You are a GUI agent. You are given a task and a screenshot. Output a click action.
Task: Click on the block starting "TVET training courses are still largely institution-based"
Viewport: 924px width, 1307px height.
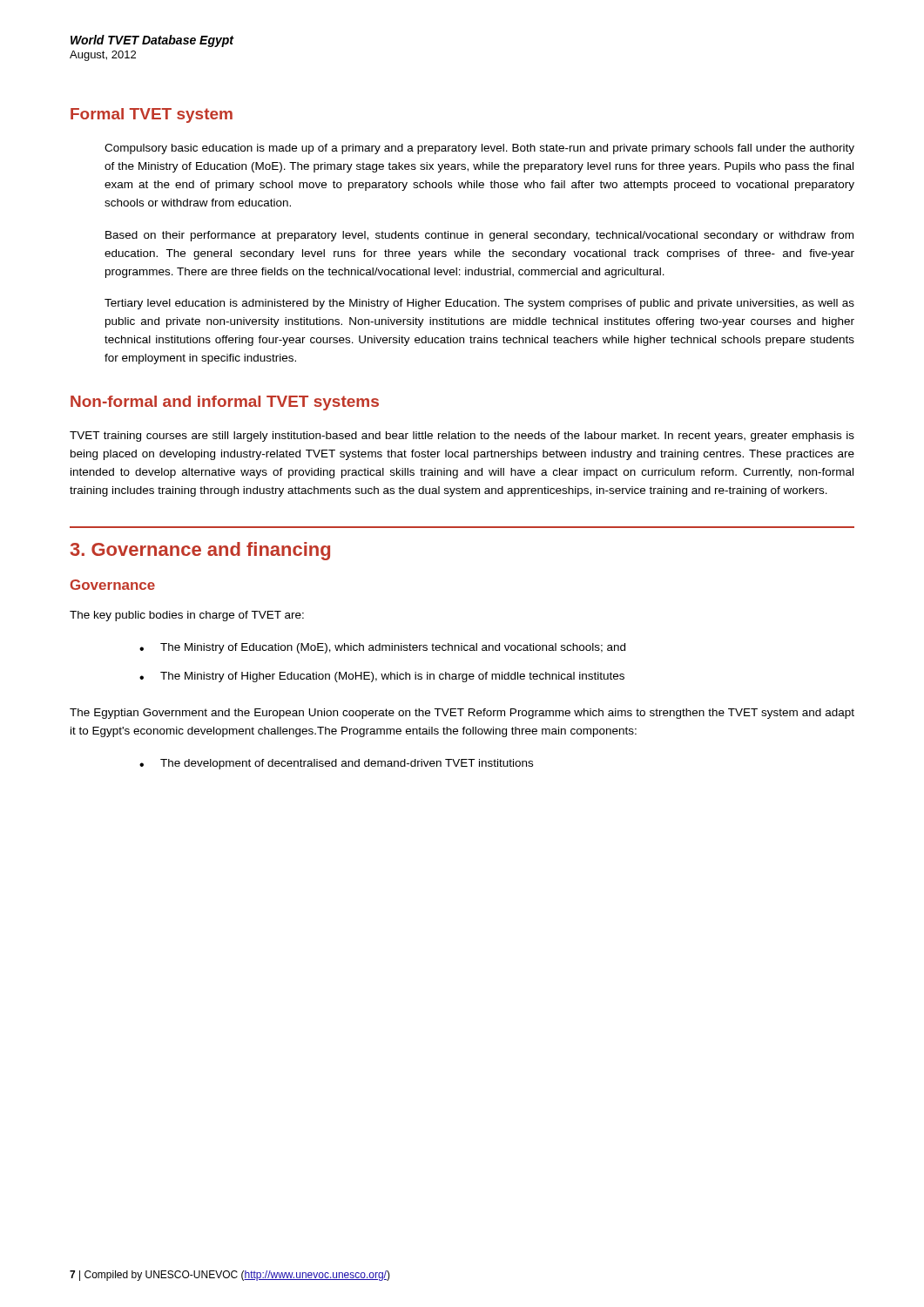[462, 463]
